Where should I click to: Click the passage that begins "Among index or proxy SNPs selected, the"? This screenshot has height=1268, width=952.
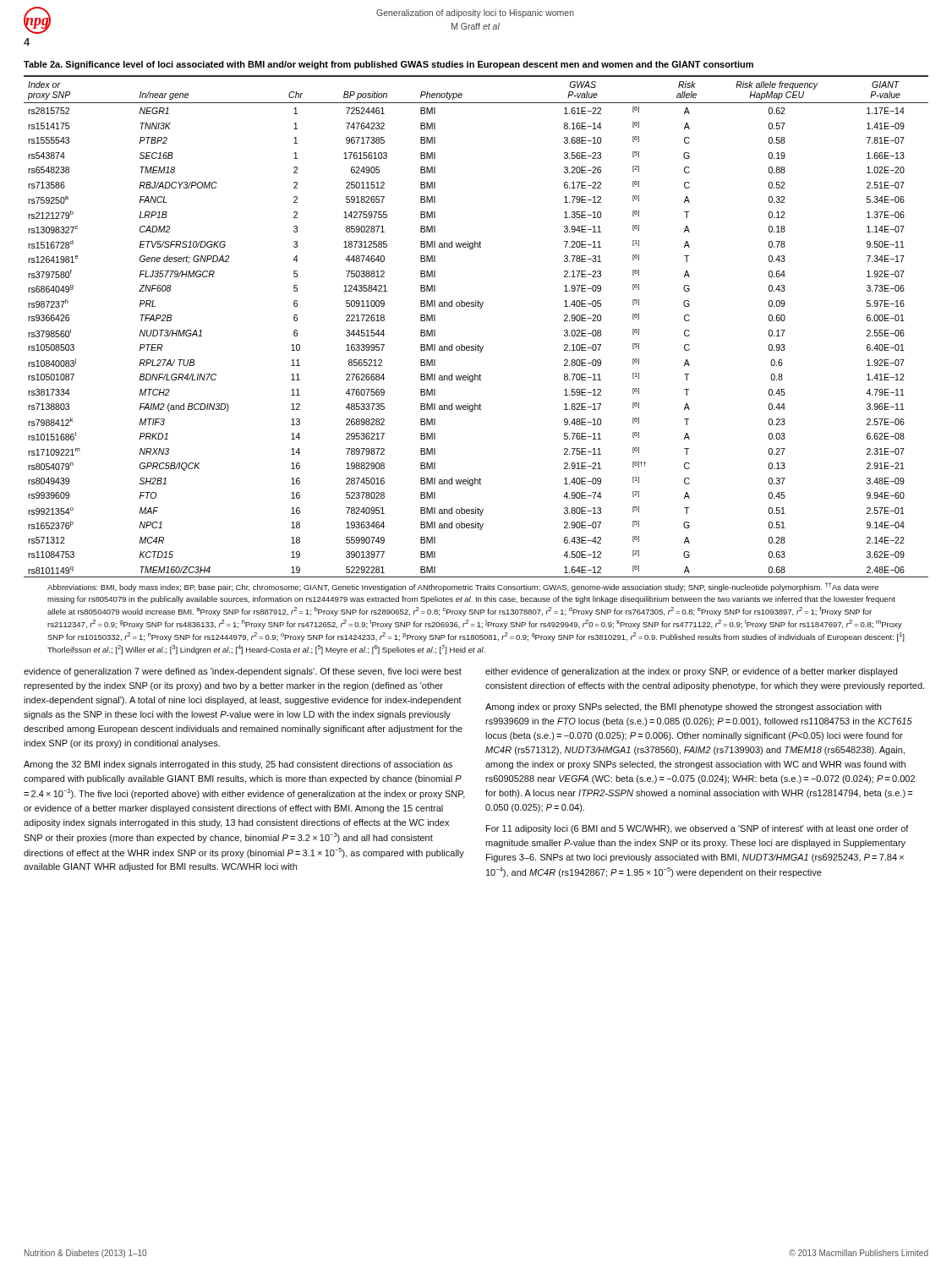(x=700, y=757)
